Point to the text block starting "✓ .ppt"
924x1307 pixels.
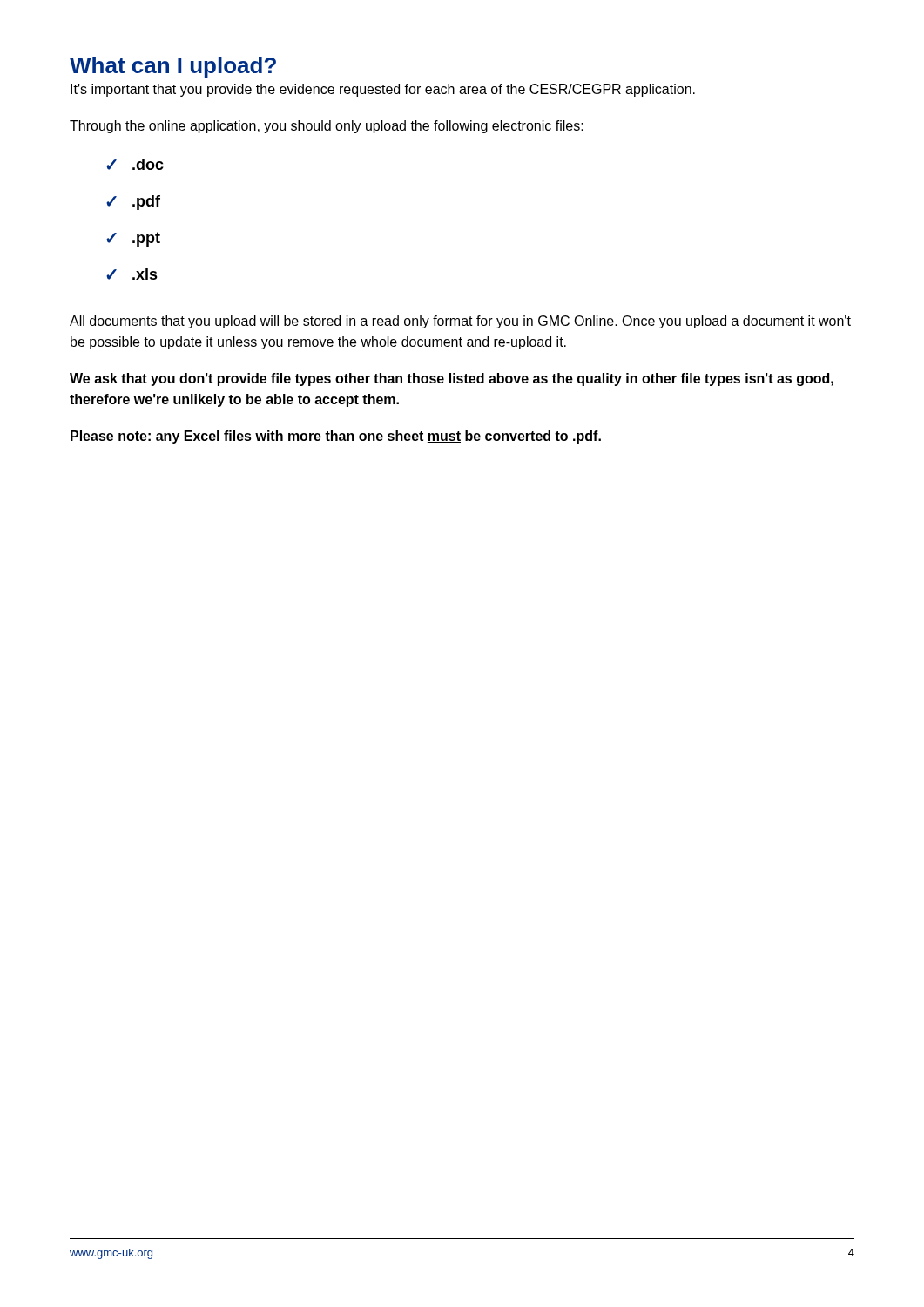click(132, 238)
